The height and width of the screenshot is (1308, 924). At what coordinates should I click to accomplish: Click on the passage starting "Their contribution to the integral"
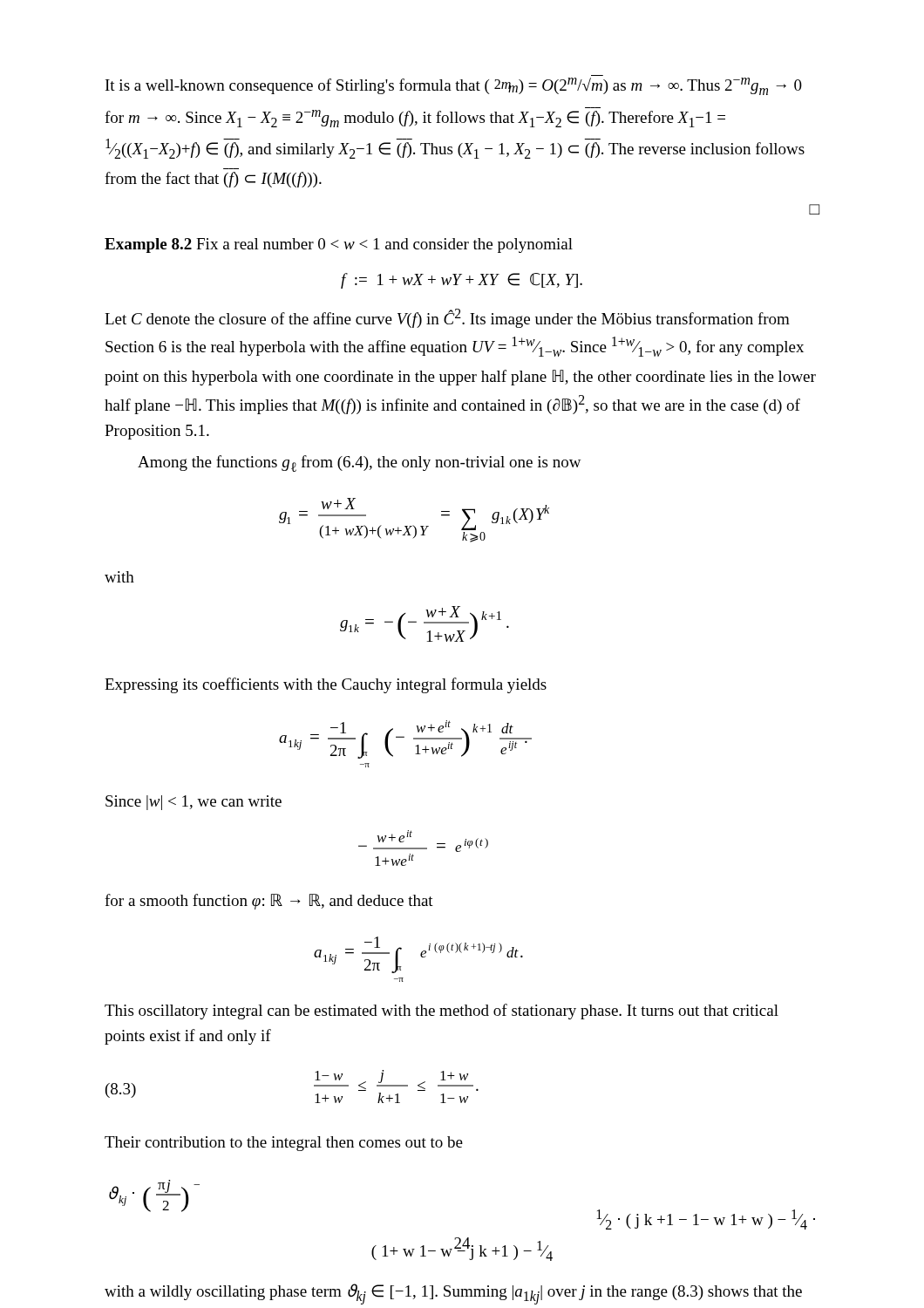tap(284, 1142)
